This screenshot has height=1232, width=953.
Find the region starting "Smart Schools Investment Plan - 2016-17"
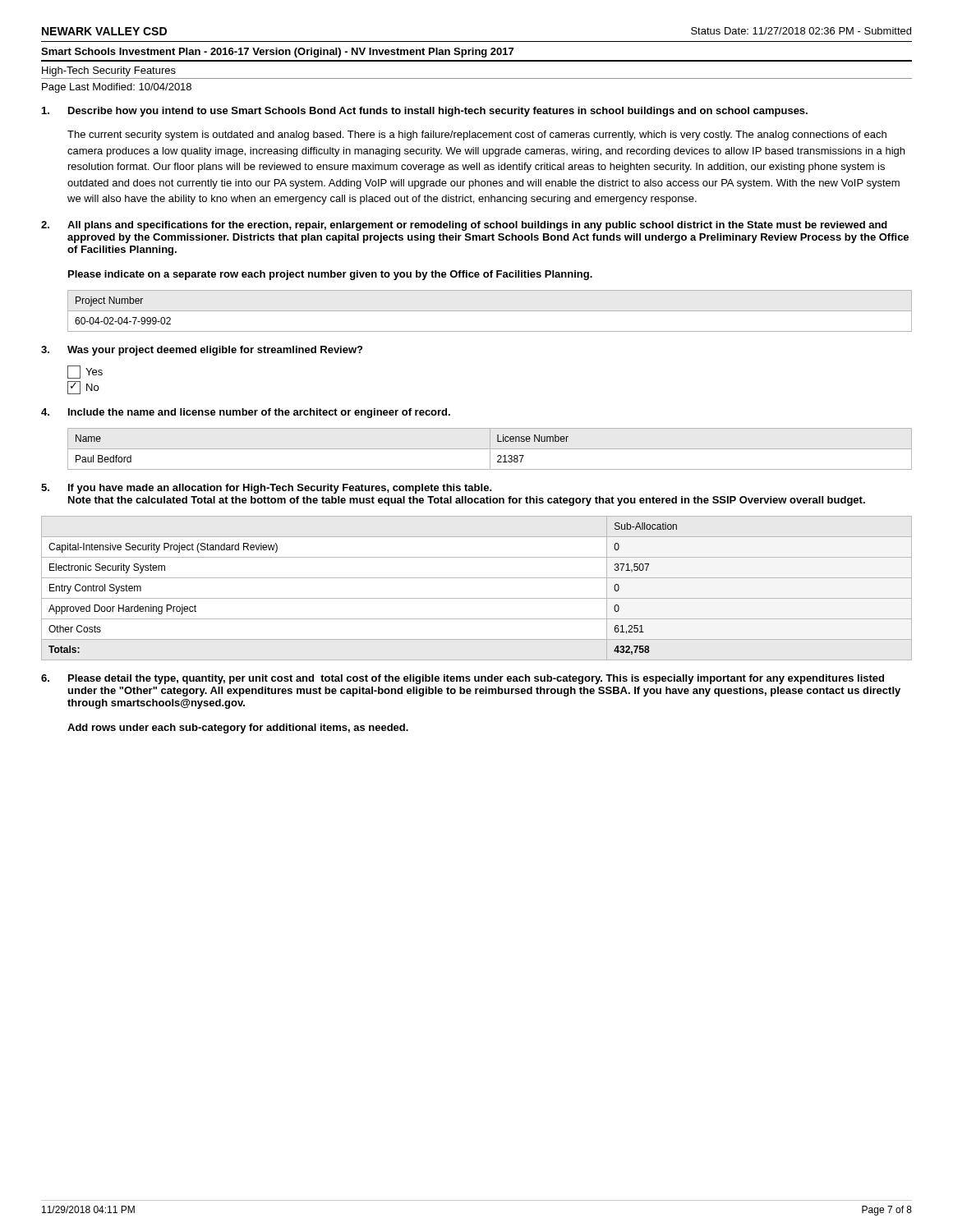278,51
